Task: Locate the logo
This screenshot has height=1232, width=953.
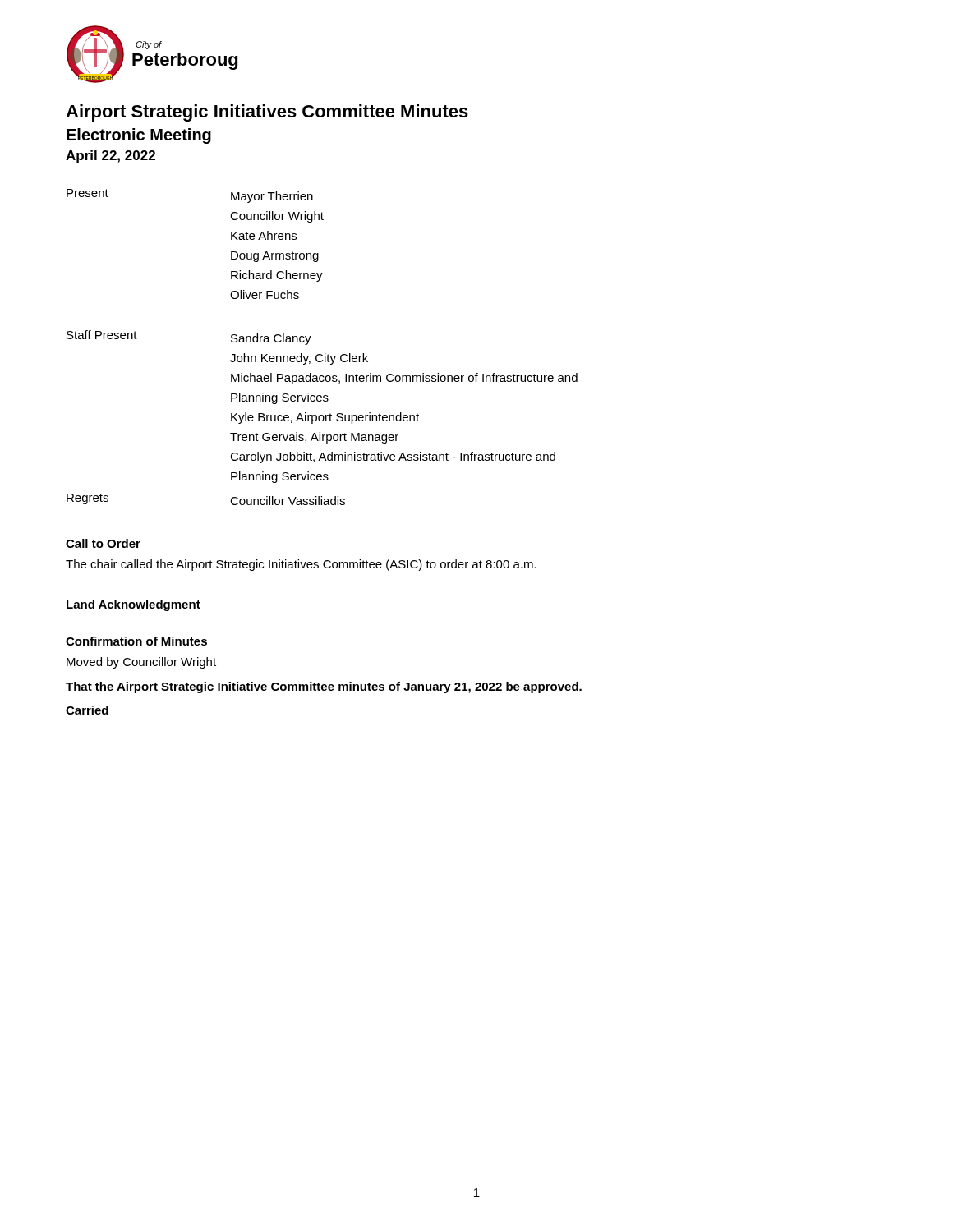Action: pyautogui.click(x=476, y=55)
